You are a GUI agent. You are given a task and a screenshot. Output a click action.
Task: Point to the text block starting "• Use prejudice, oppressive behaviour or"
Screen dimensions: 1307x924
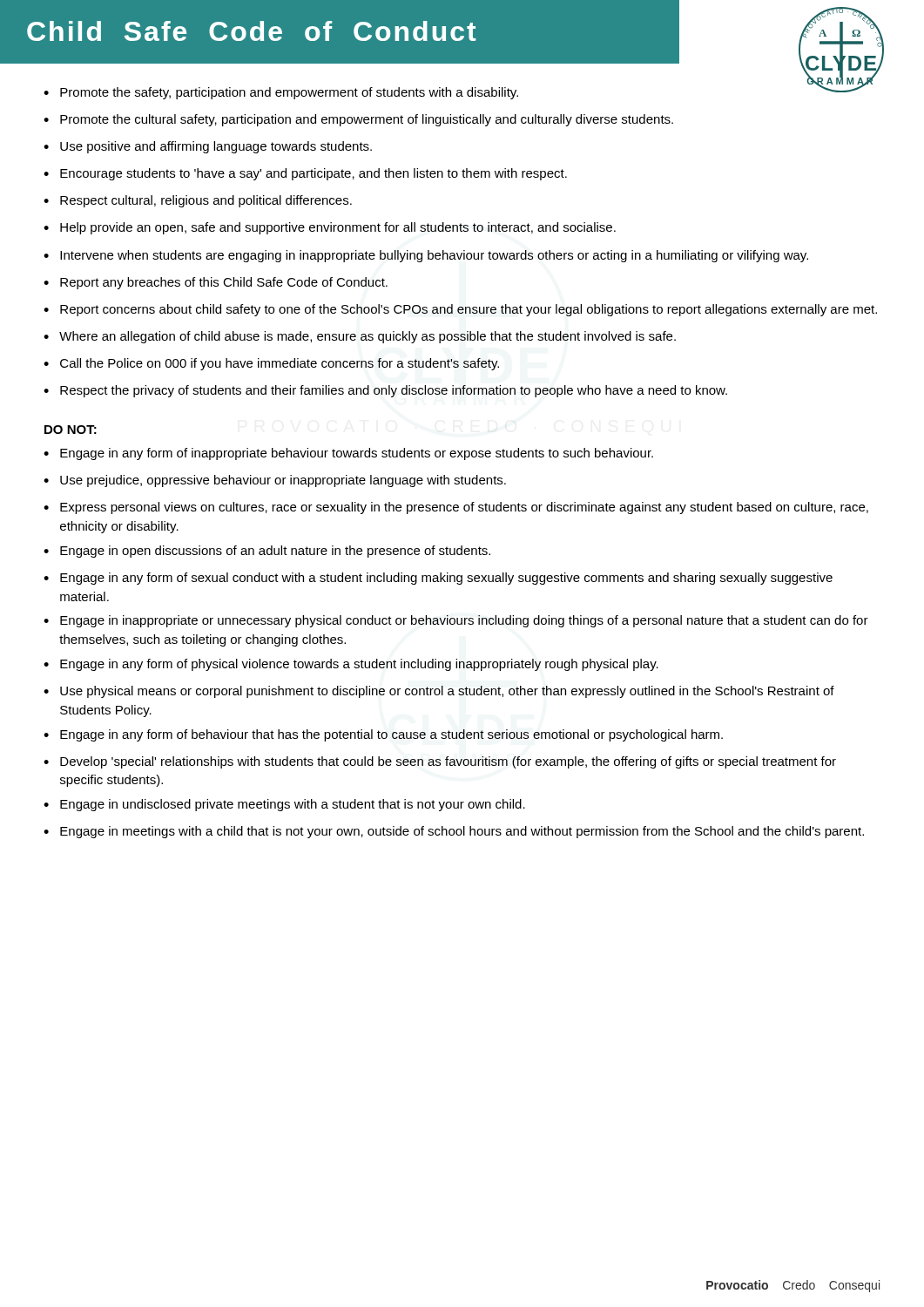tap(275, 482)
